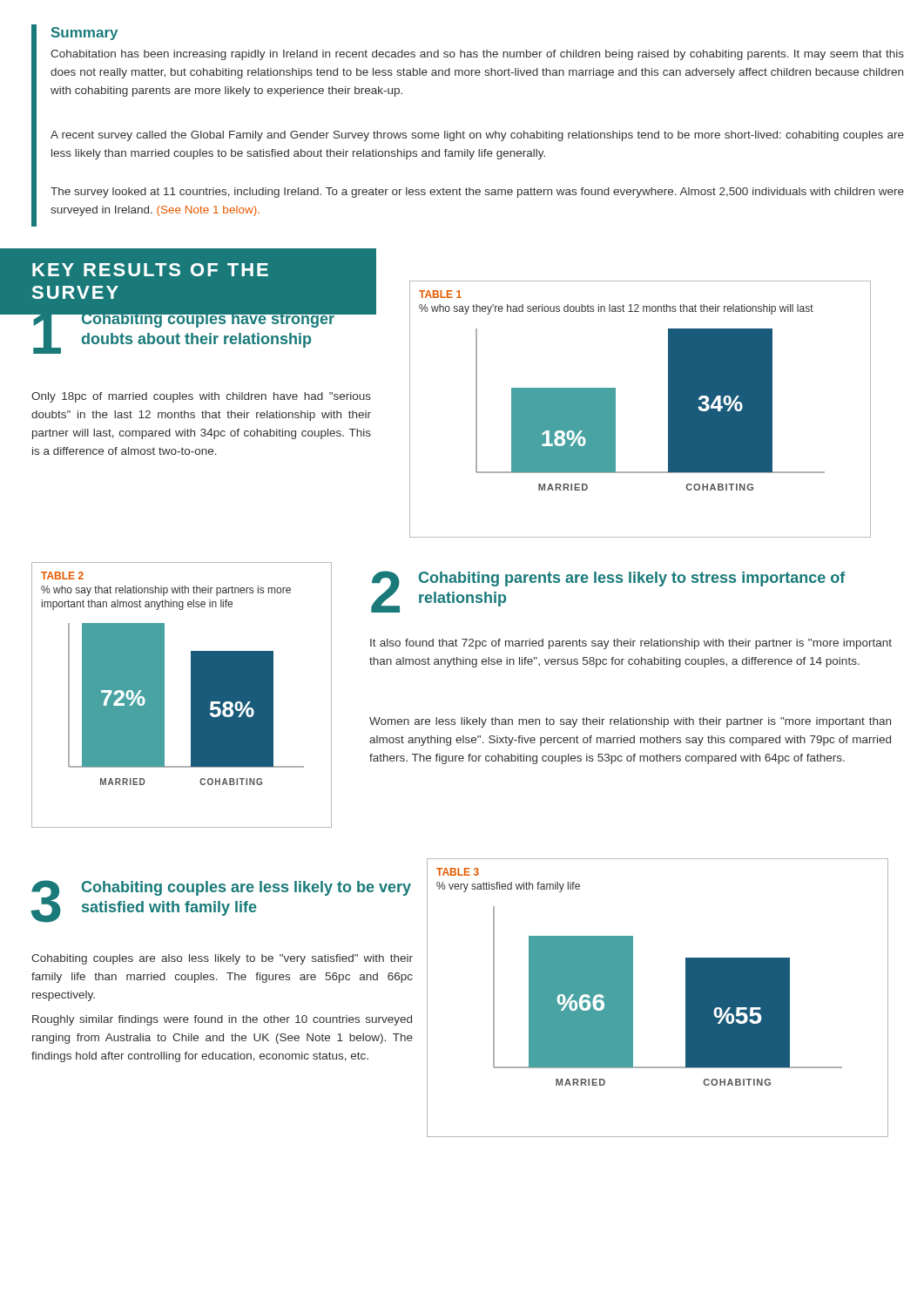
Task: Find the text block with the text "It also found that 72pc"
Action: click(x=630, y=652)
